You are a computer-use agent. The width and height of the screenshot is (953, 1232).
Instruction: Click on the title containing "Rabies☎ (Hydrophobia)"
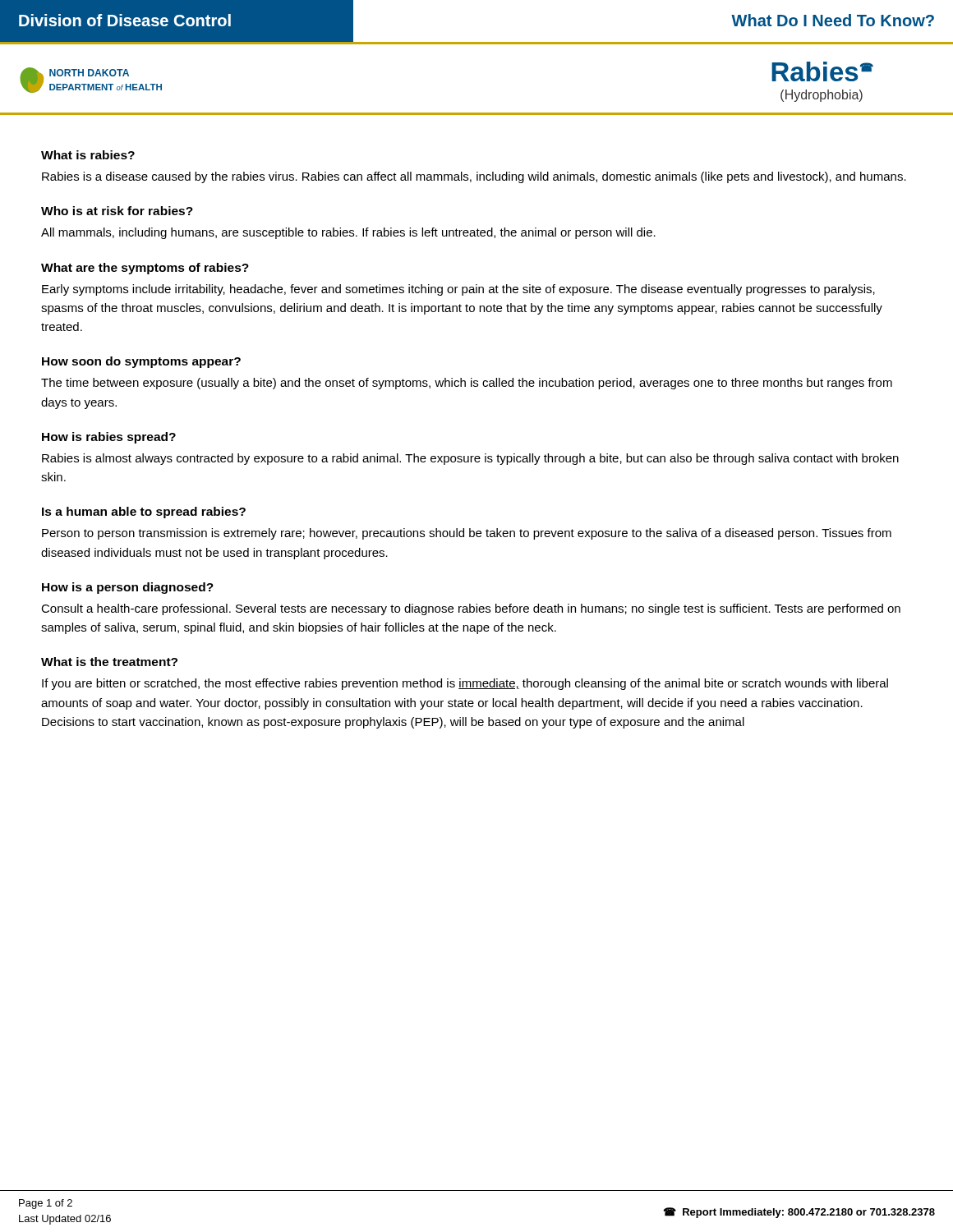(x=822, y=80)
